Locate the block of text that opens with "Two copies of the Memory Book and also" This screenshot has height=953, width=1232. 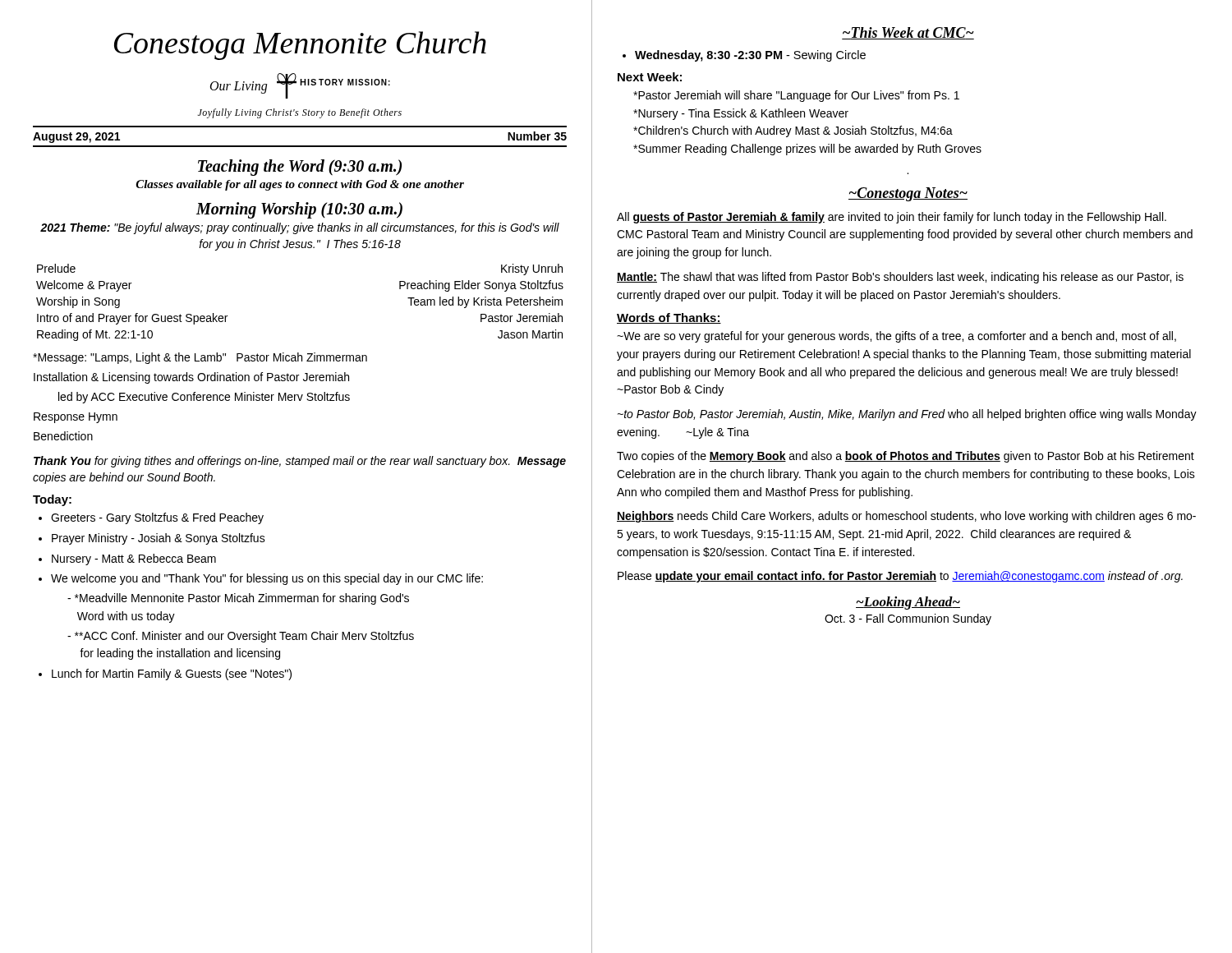coord(908,475)
